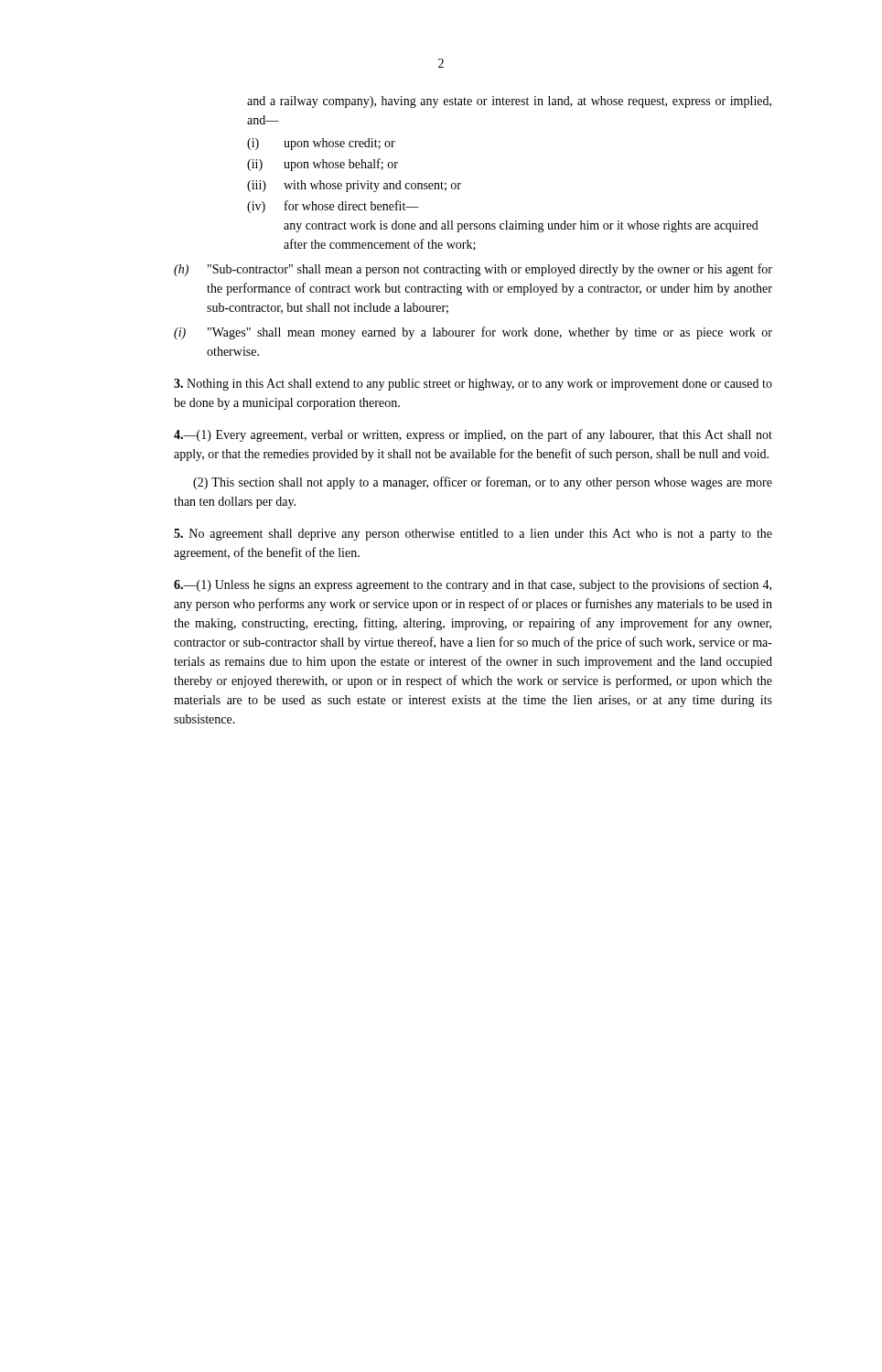Find the text starting "(2) This section shall not apply"
Image resolution: width=882 pixels, height=1372 pixels.
click(x=473, y=492)
